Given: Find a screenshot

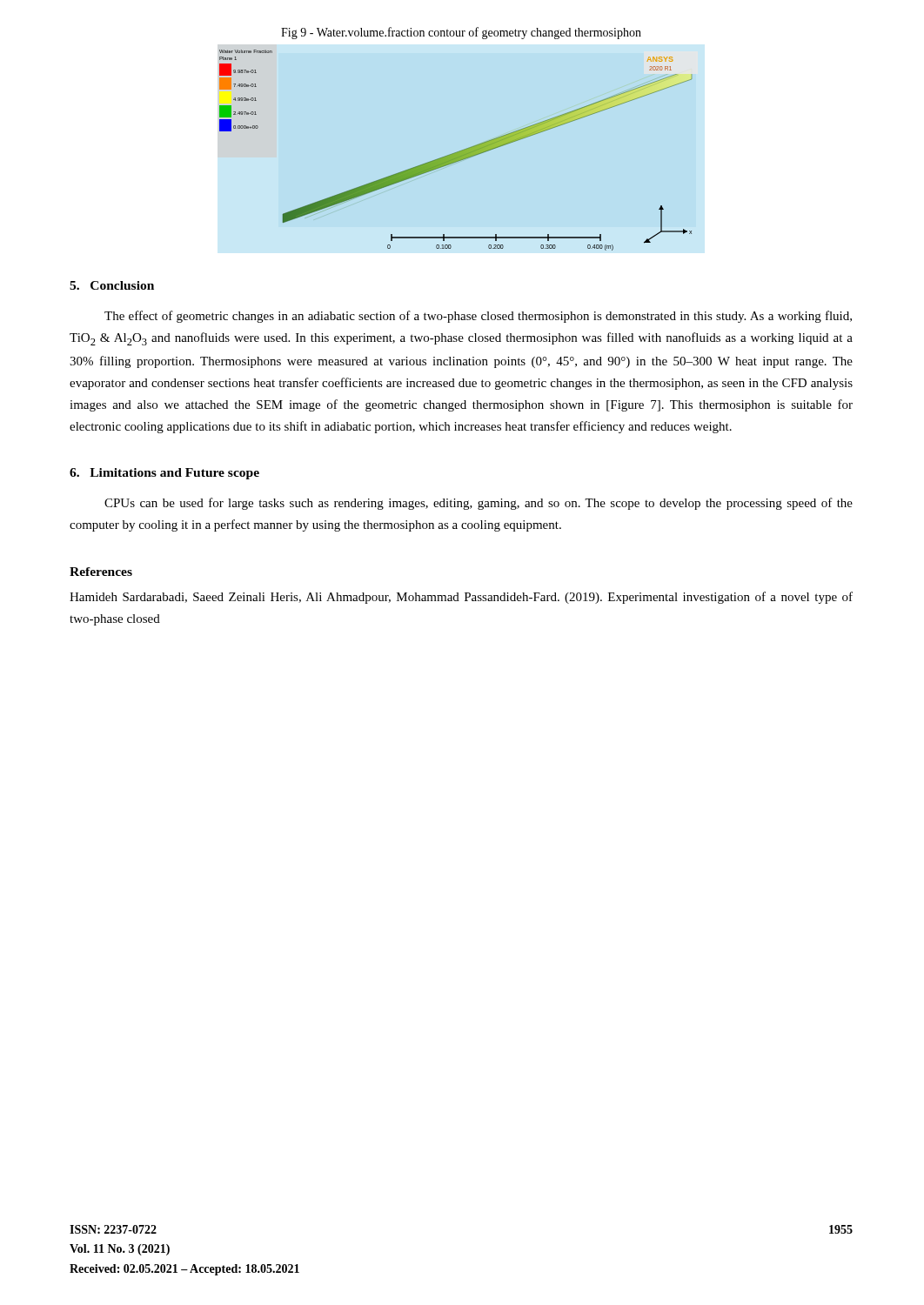Looking at the screenshot, I should (x=461, y=149).
